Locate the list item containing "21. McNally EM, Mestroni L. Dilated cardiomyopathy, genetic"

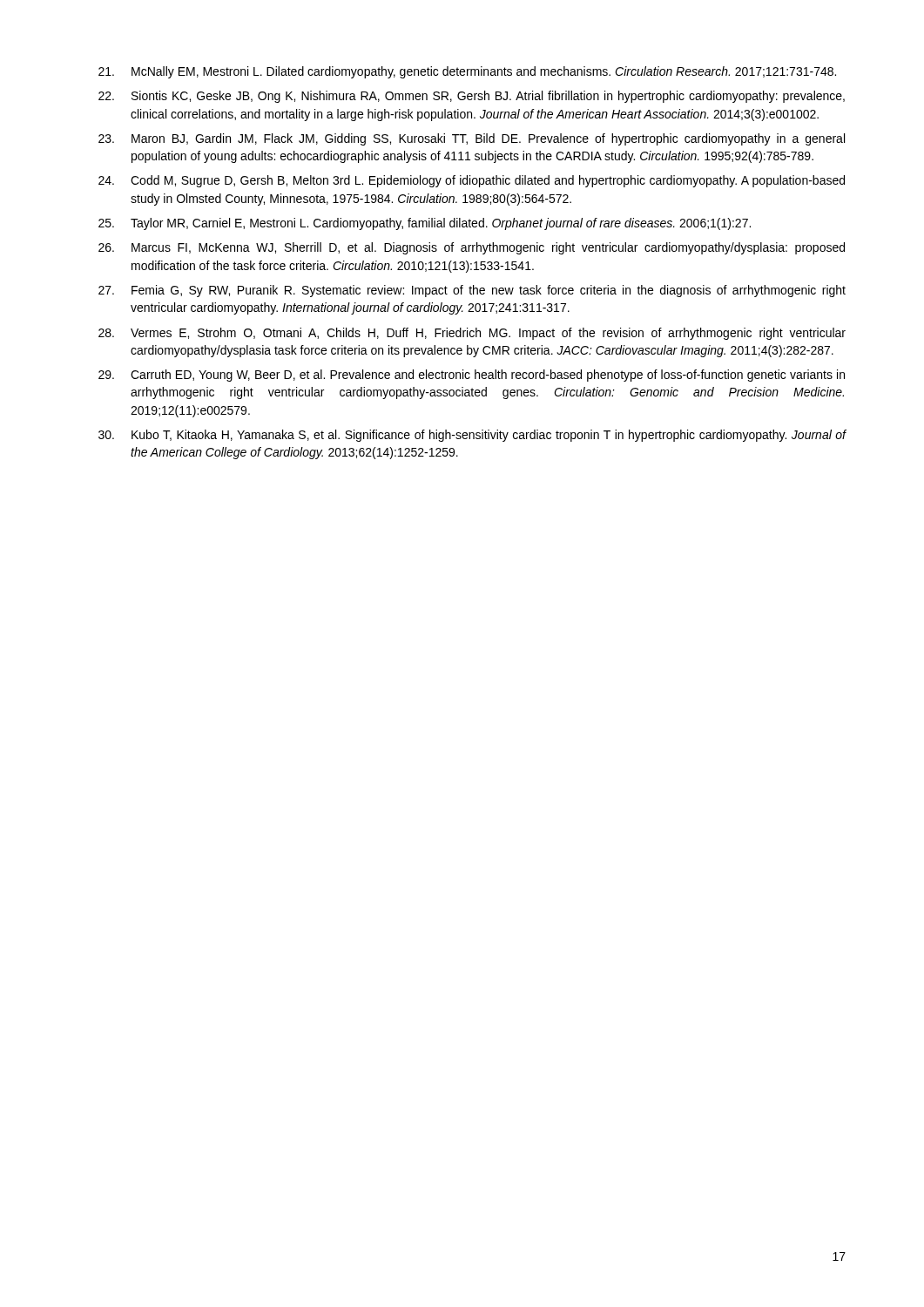pyautogui.click(x=462, y=72)
